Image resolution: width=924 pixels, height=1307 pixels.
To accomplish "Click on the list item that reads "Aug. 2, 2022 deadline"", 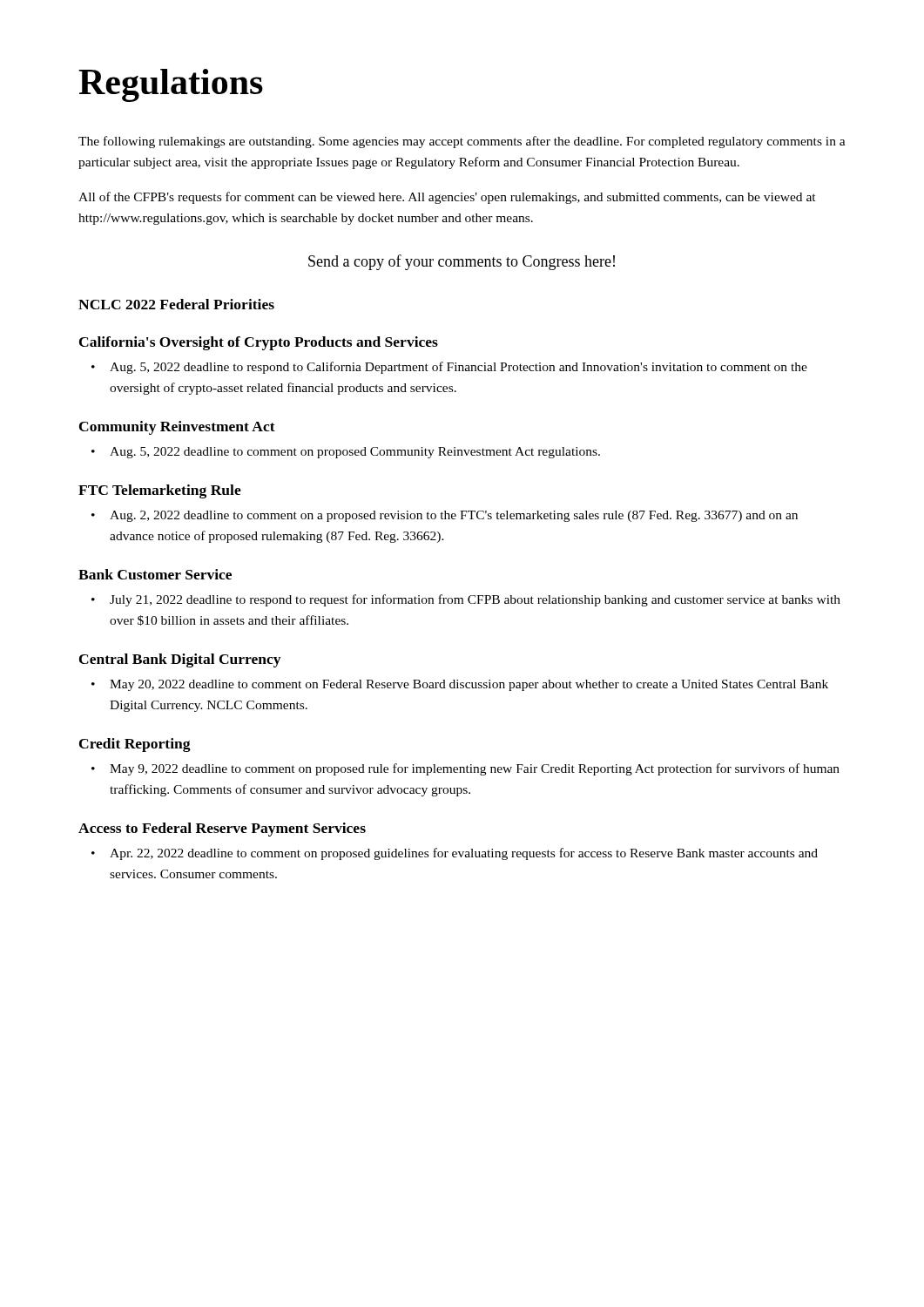I will 454,525.
